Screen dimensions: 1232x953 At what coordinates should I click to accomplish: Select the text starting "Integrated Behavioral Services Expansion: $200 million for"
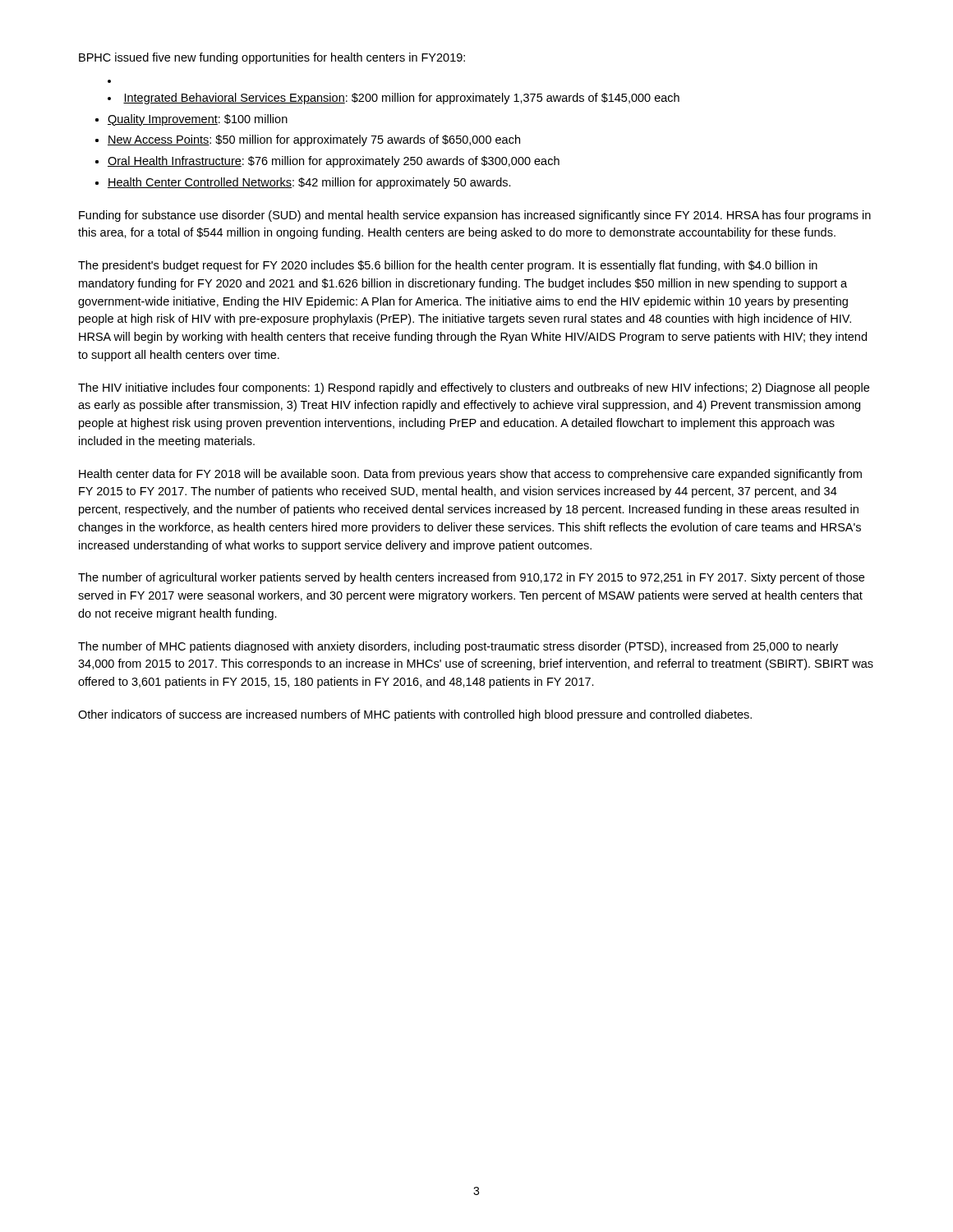point(491,98)
